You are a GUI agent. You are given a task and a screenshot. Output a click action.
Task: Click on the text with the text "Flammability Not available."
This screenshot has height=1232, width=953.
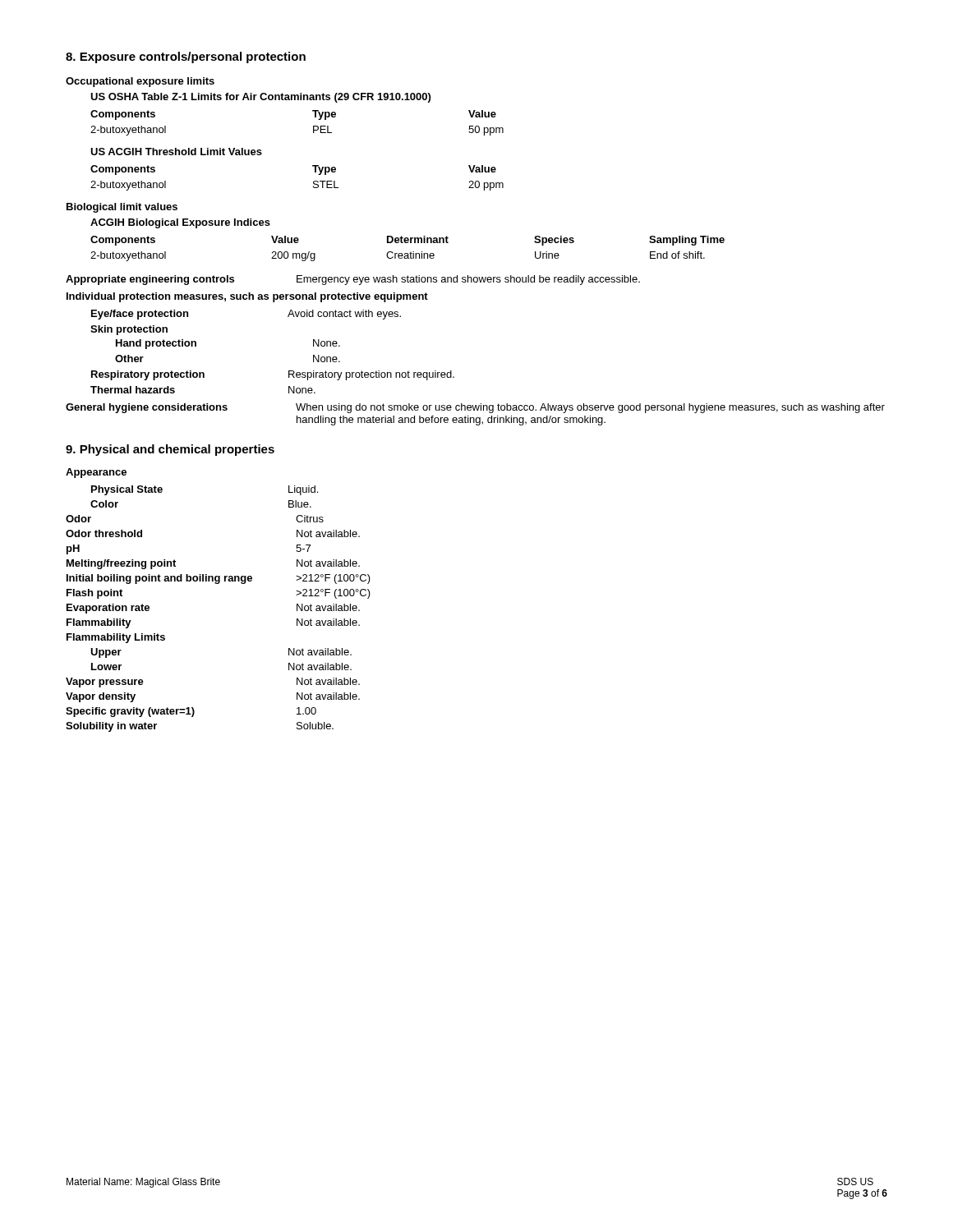pyautogui.click(x=95, y=623)
